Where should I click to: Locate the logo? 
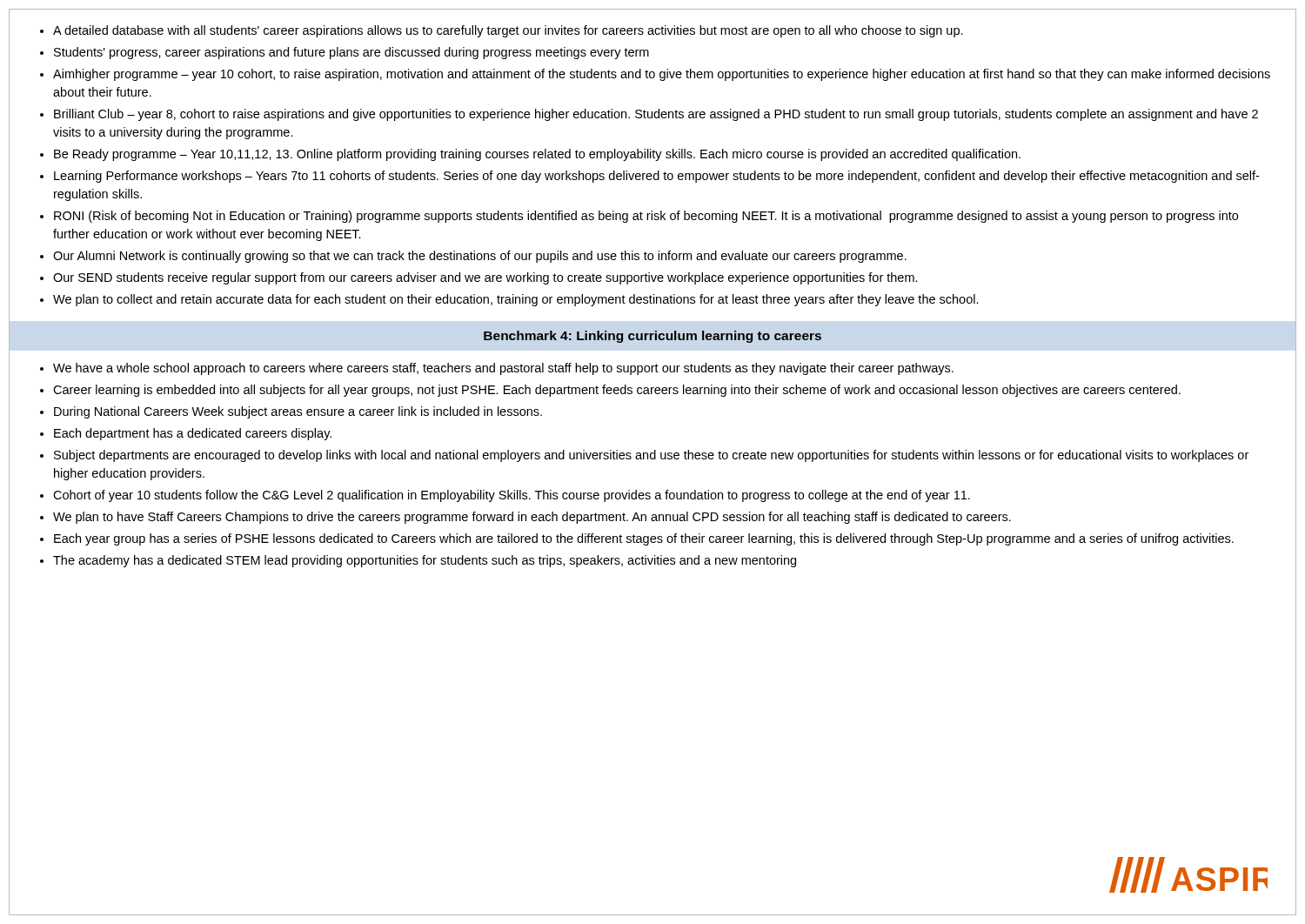[1185, 875]
